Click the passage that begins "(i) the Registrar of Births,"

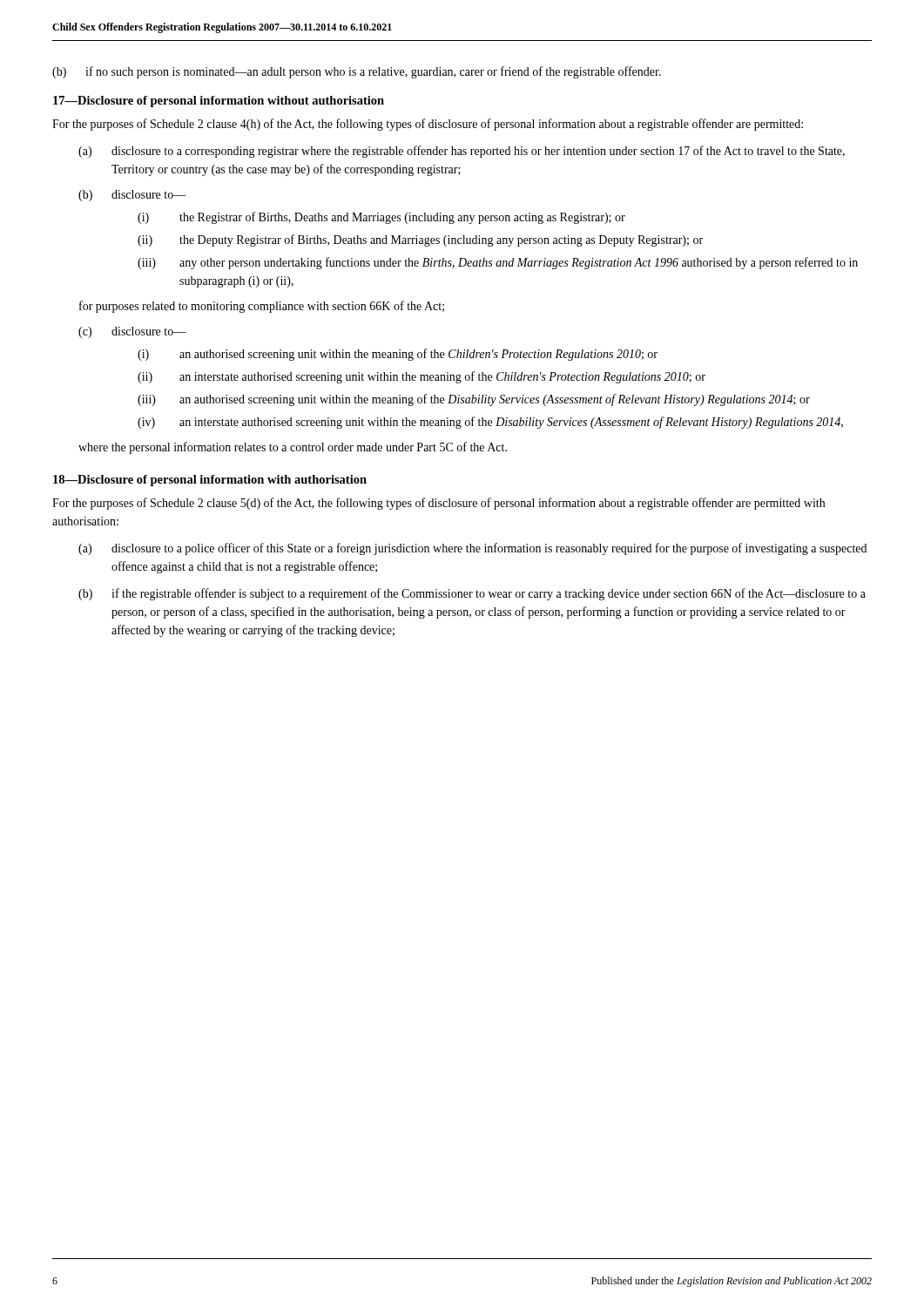pos(381,217)
